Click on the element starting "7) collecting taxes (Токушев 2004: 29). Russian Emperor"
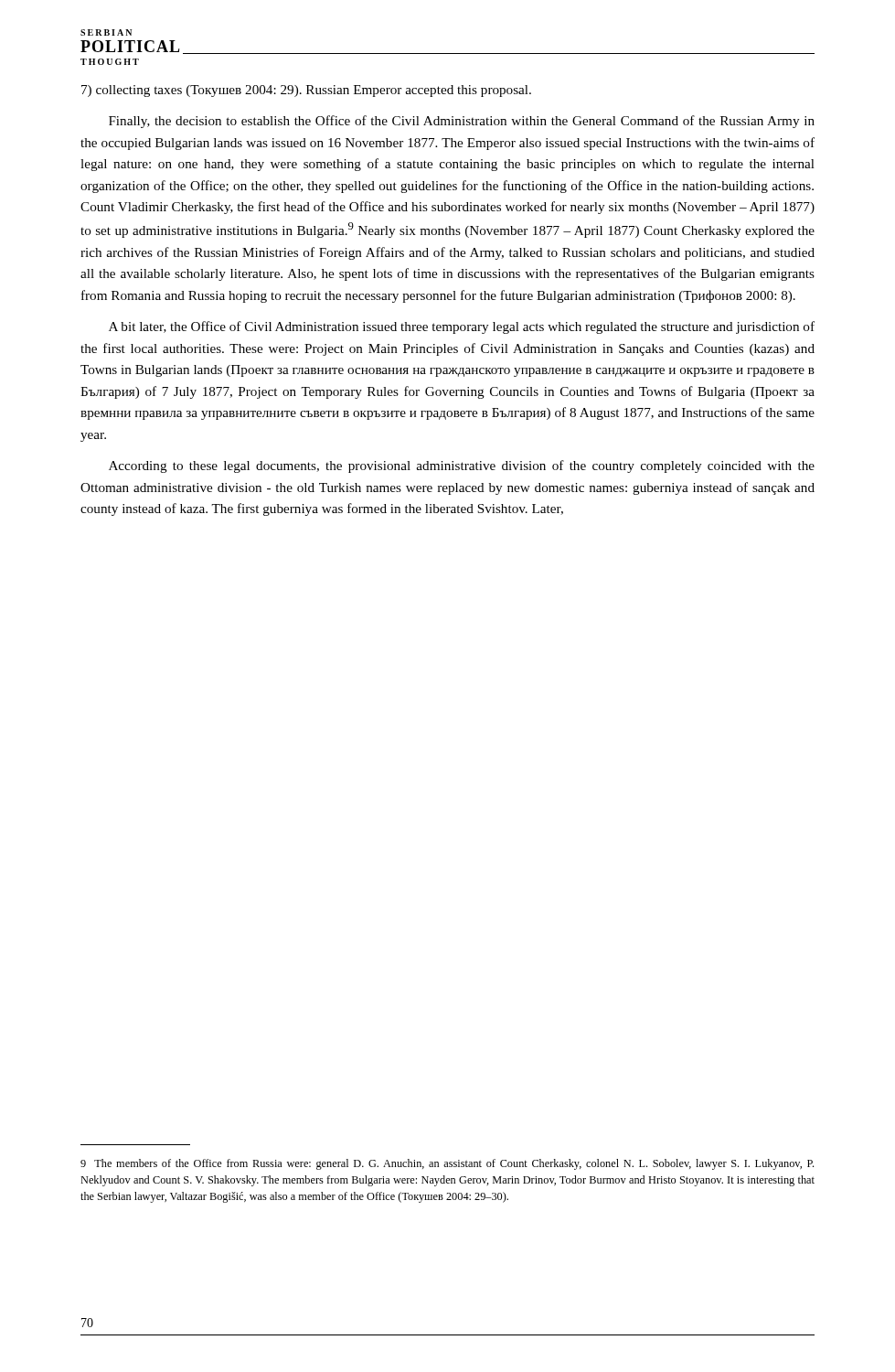Viewport: 895px width, 1372px height. [448, 89]
